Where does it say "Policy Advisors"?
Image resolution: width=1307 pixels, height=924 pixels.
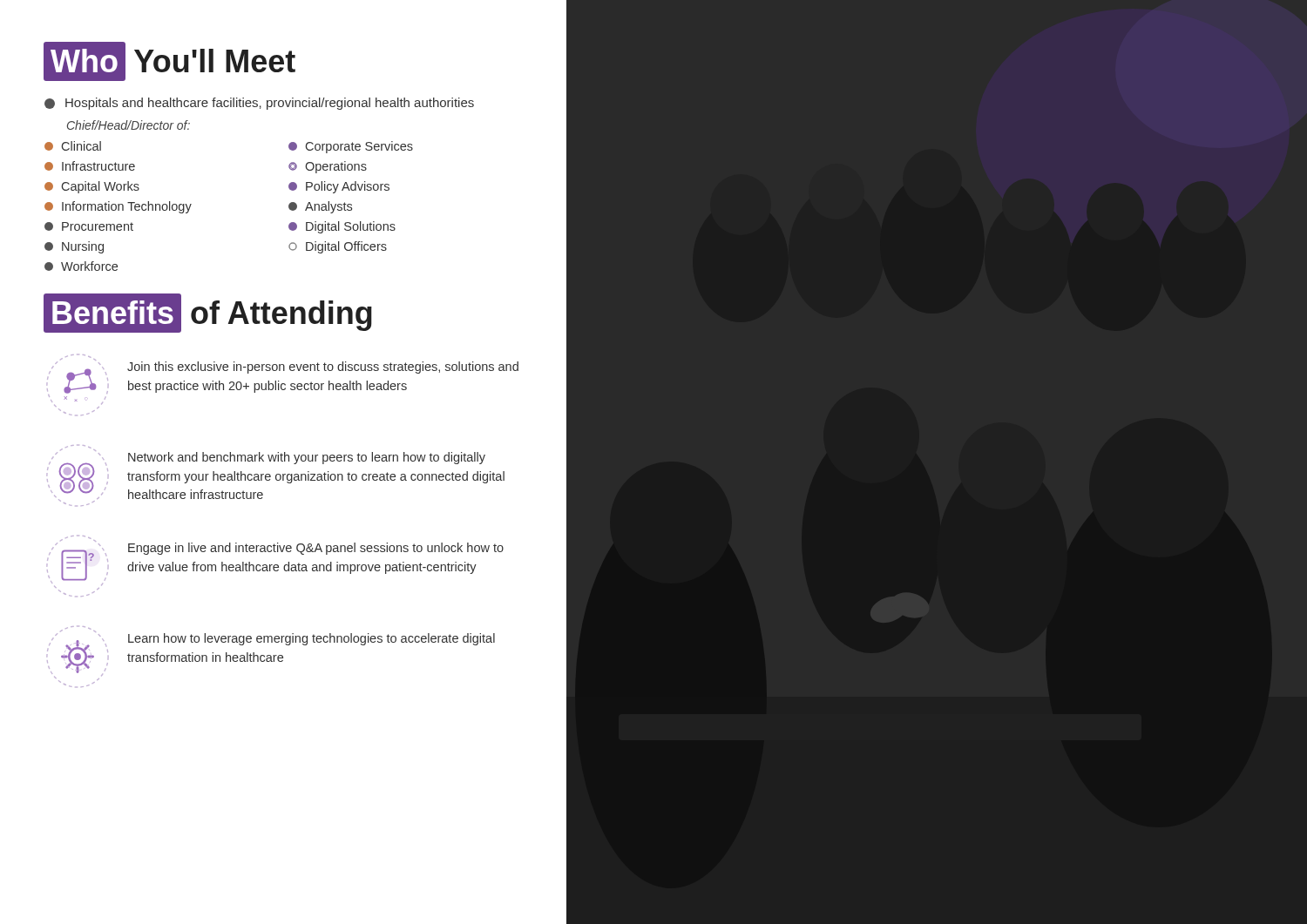point(339,187)
